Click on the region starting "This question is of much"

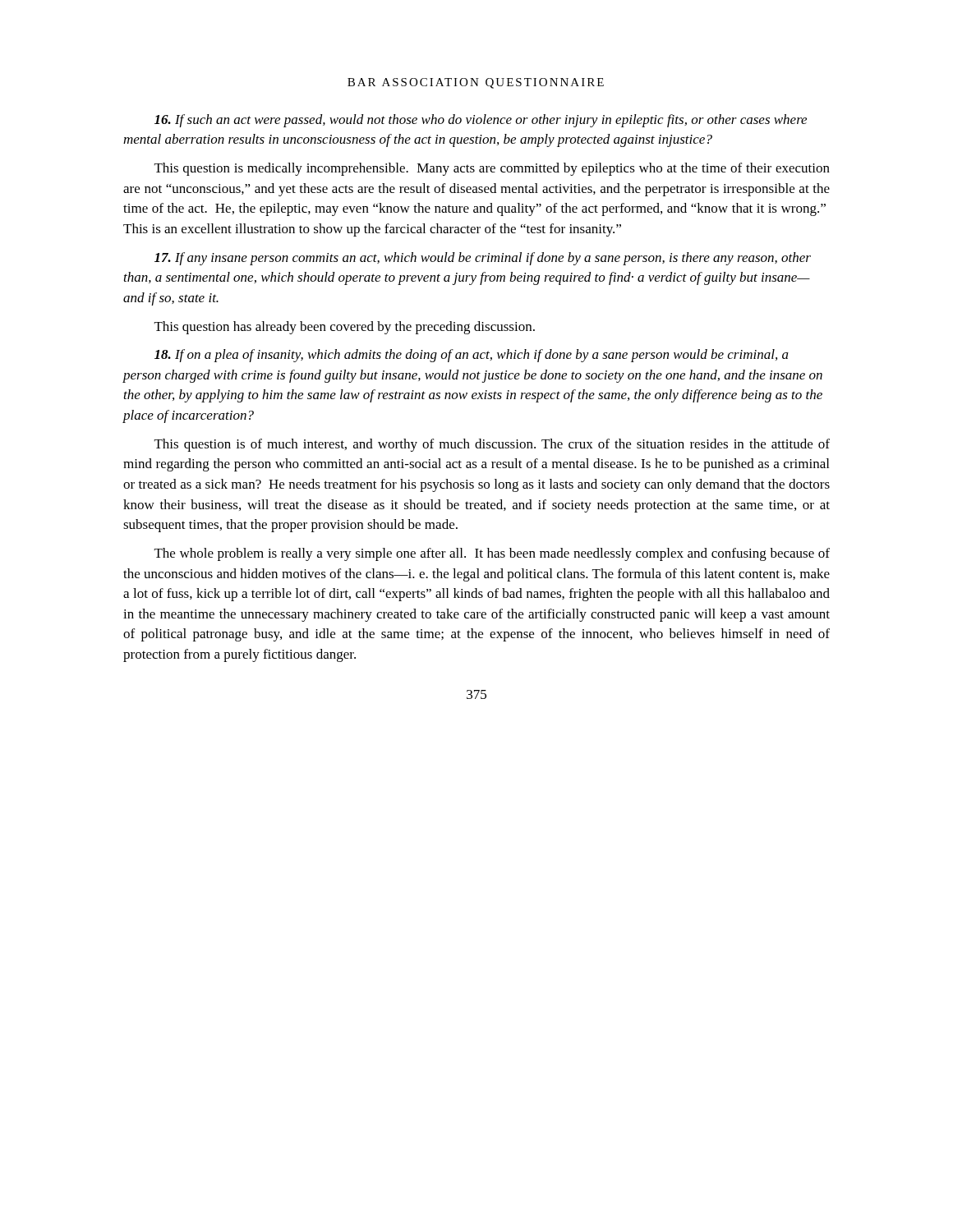(476, 485)
